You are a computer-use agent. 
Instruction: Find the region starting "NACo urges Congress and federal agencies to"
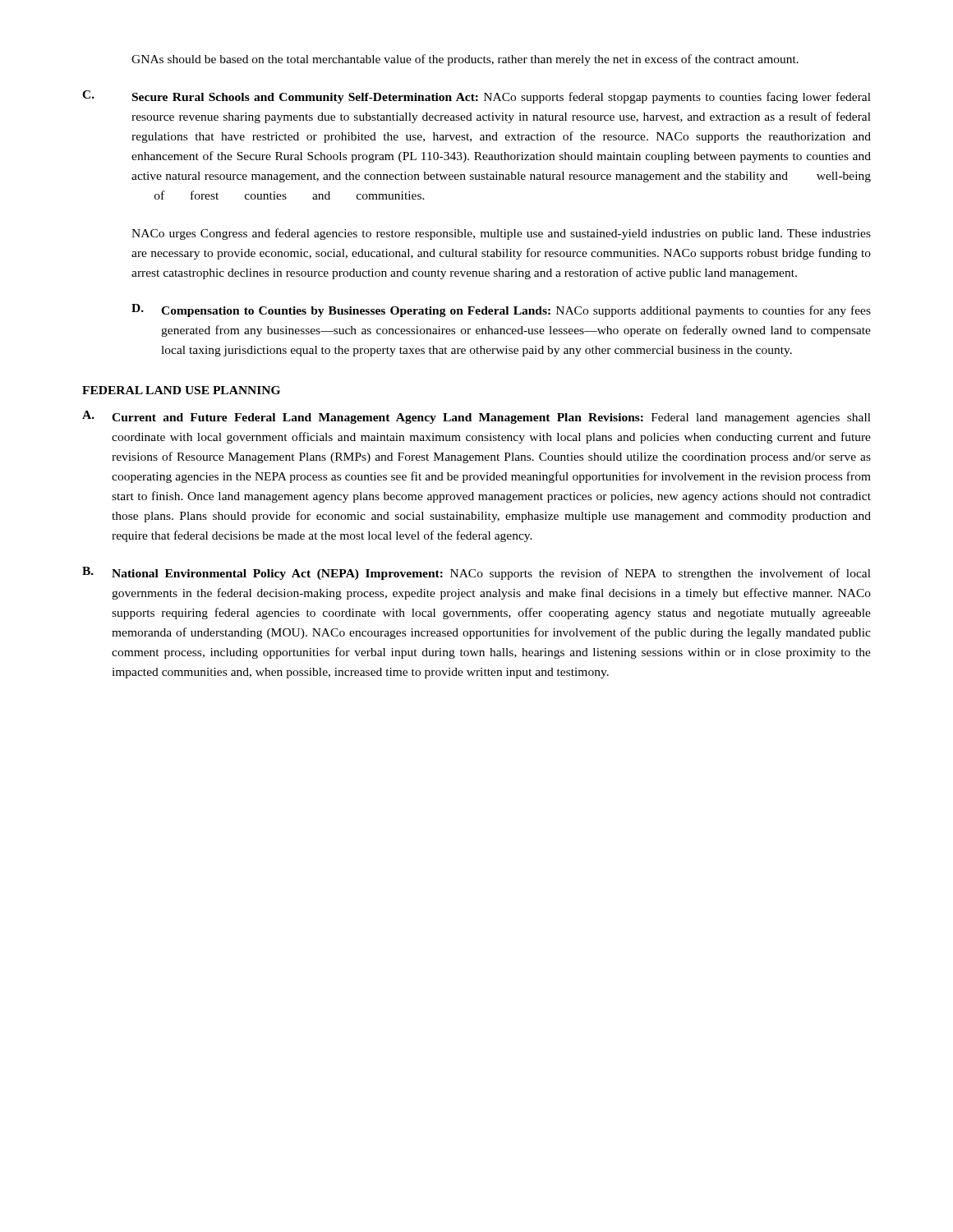tap(501, 253)
